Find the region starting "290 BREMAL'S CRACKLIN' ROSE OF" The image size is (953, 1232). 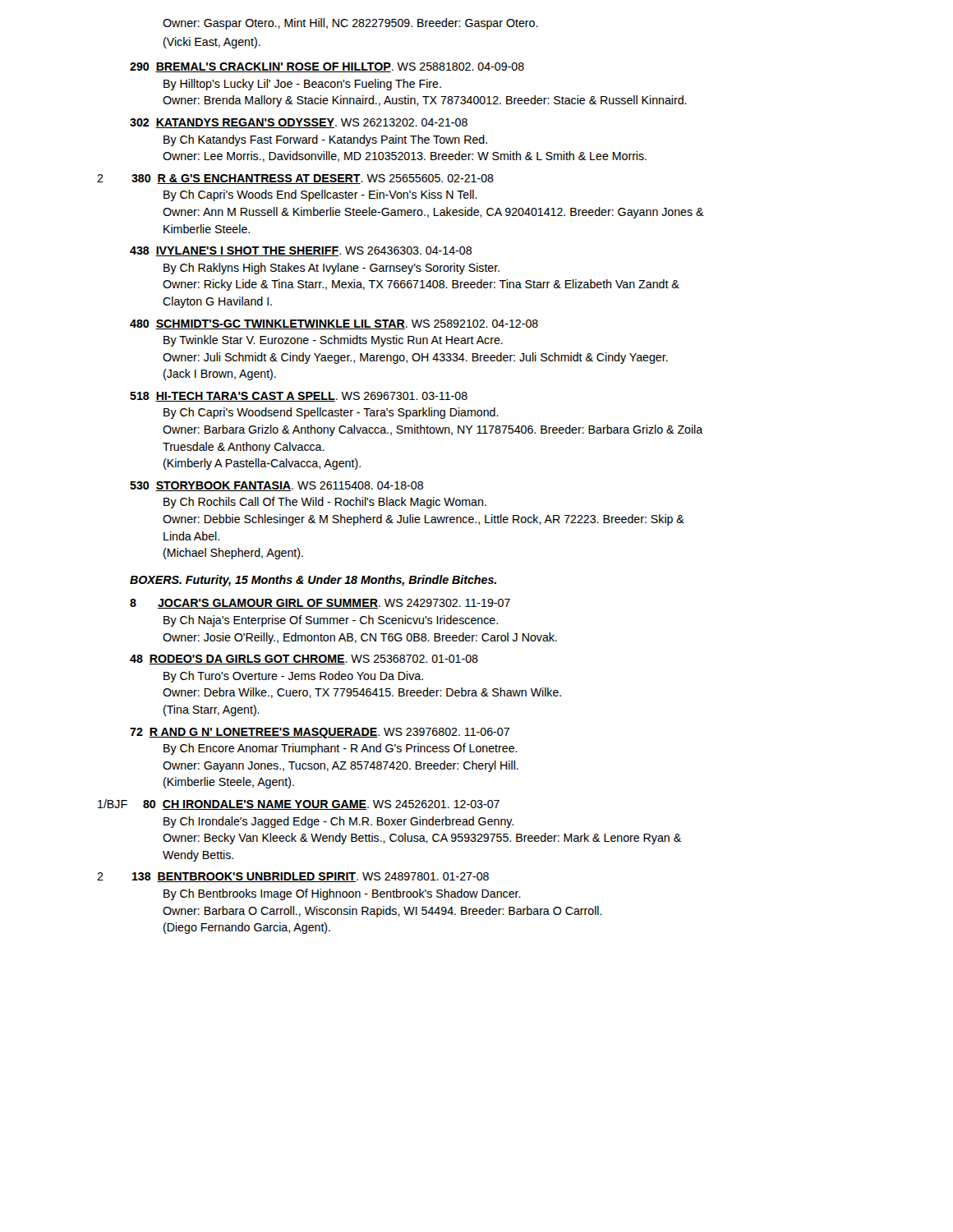[x=327, y=67]
